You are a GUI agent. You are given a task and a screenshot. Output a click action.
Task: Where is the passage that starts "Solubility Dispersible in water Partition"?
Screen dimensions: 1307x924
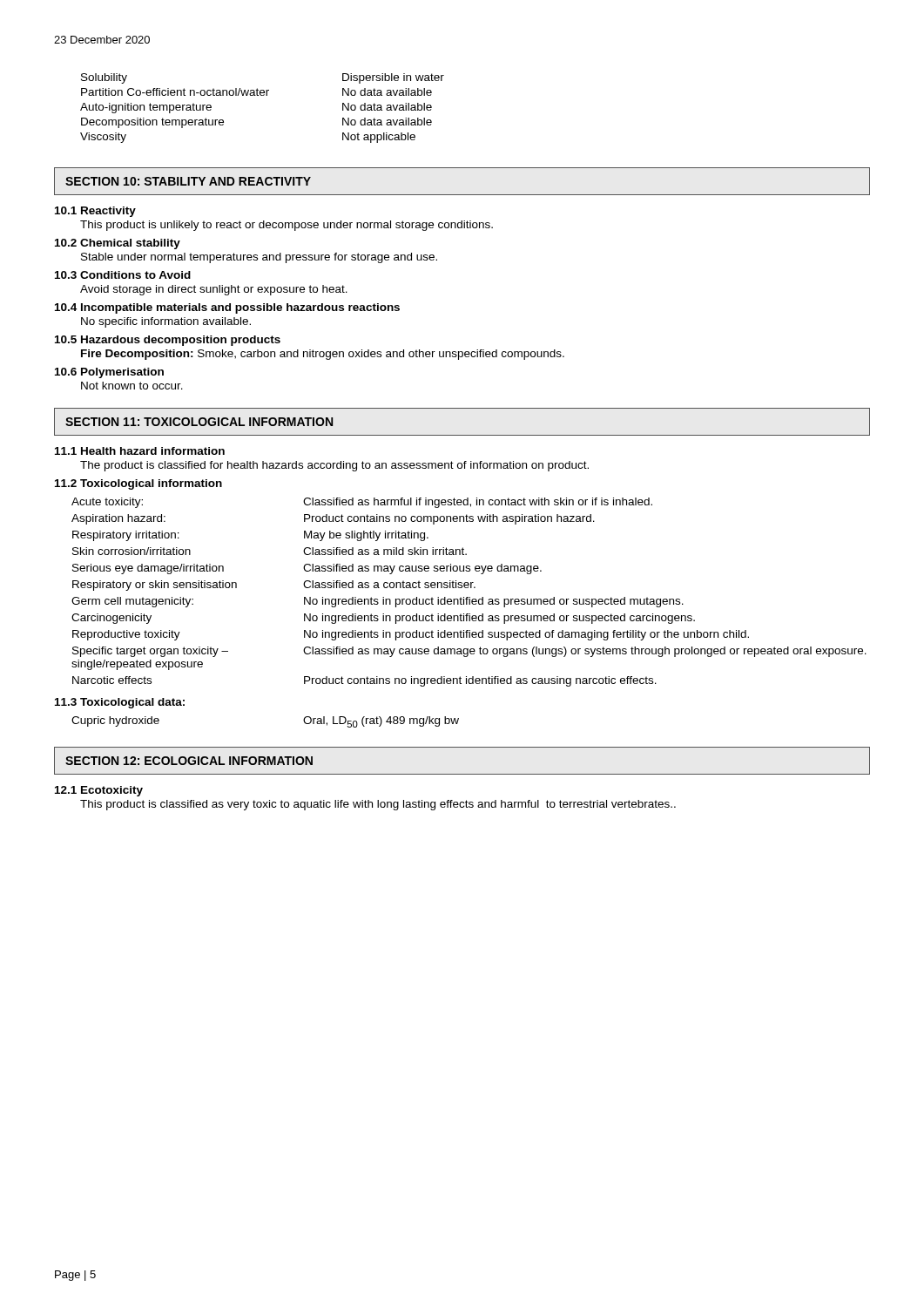coord(108,78)
